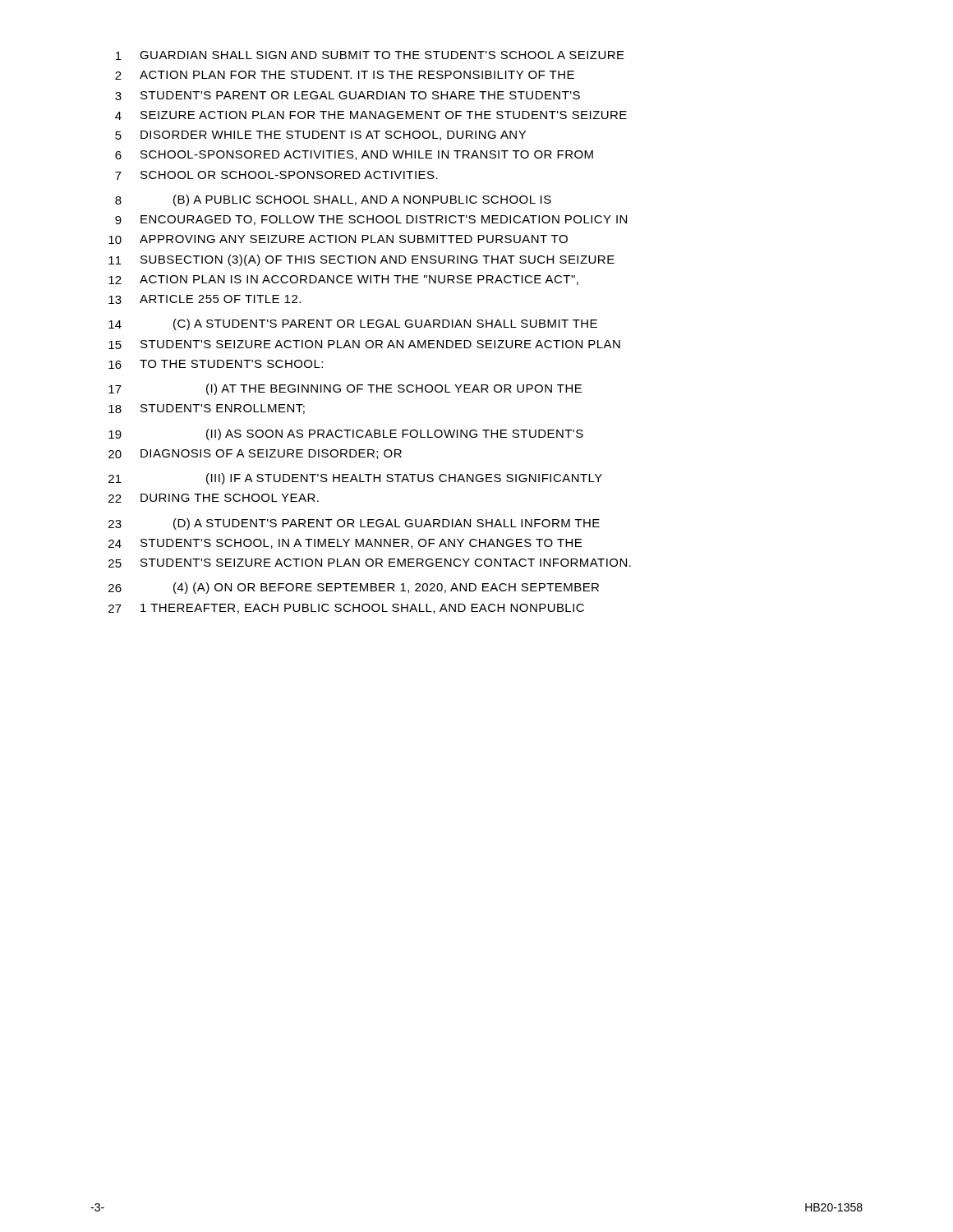Image resolution: width=953 pixels, height=1232 pixels.
Task: Click on the list item that reads "21 (III) IF A STUDENT'S HEALTH STATUS"
Action: click(476, 478)
